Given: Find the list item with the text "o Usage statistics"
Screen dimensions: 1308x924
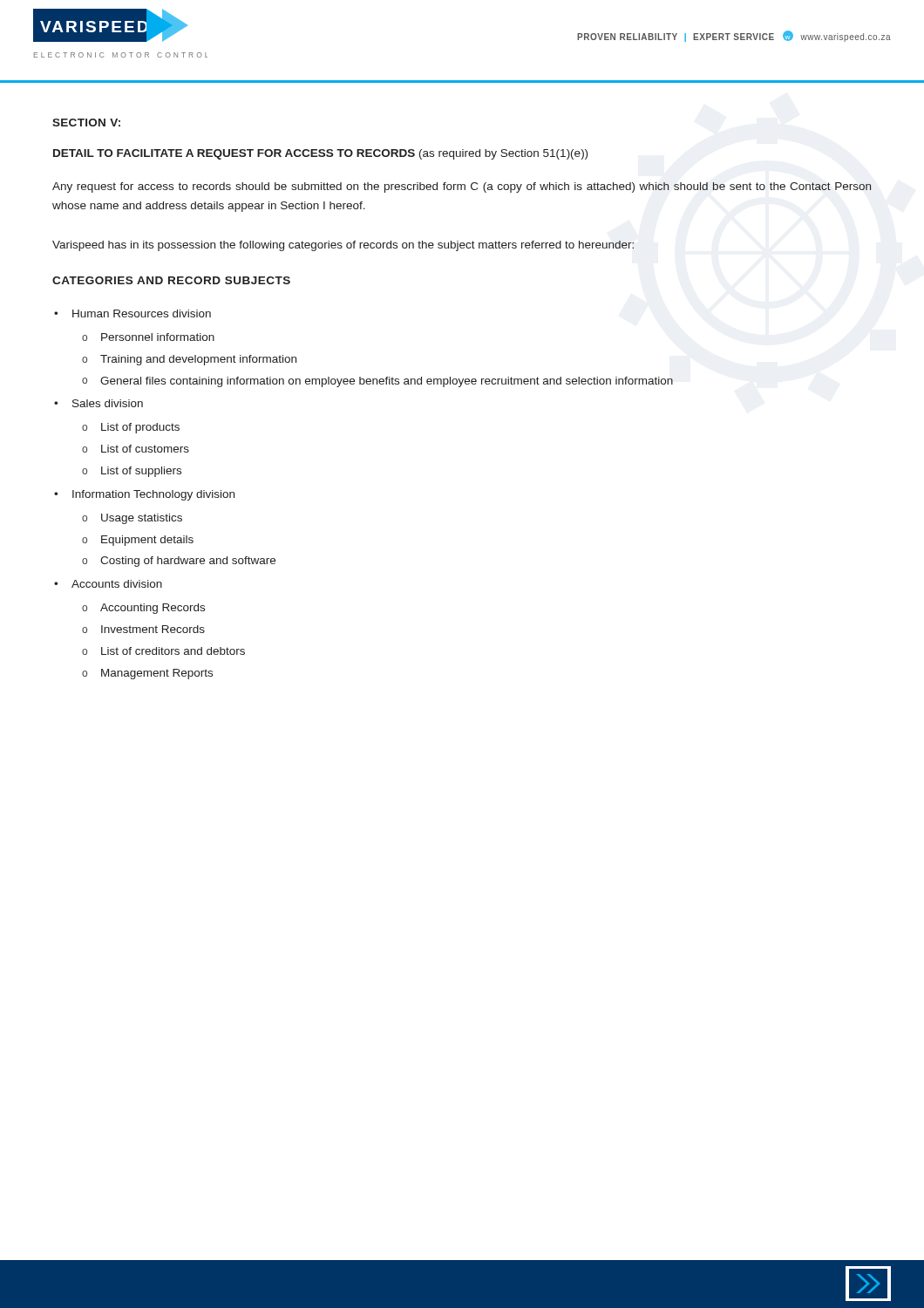Looking at the screenshot, I should [x=132, y=518].
